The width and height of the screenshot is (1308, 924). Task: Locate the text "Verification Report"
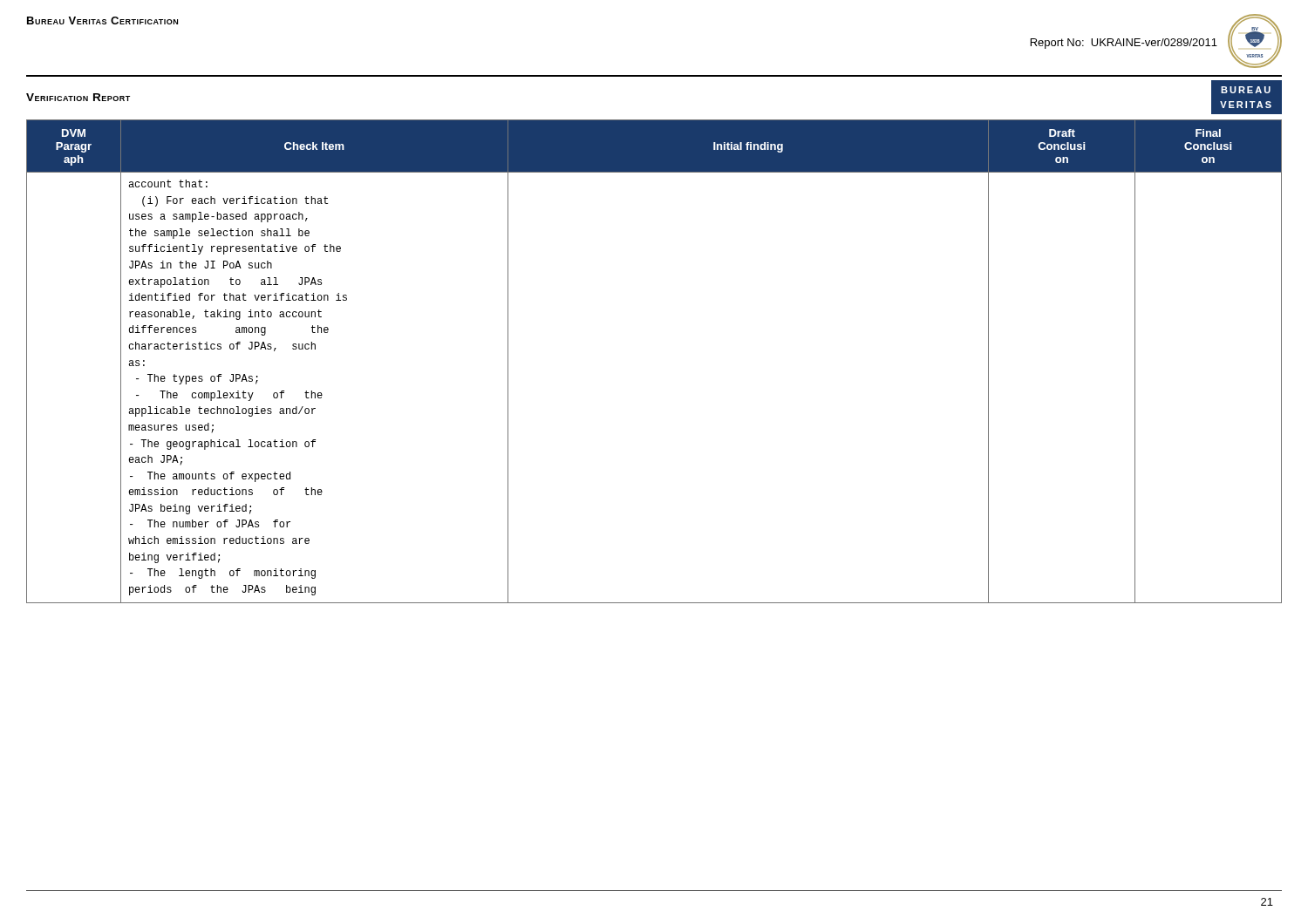[x=78, y=97]
